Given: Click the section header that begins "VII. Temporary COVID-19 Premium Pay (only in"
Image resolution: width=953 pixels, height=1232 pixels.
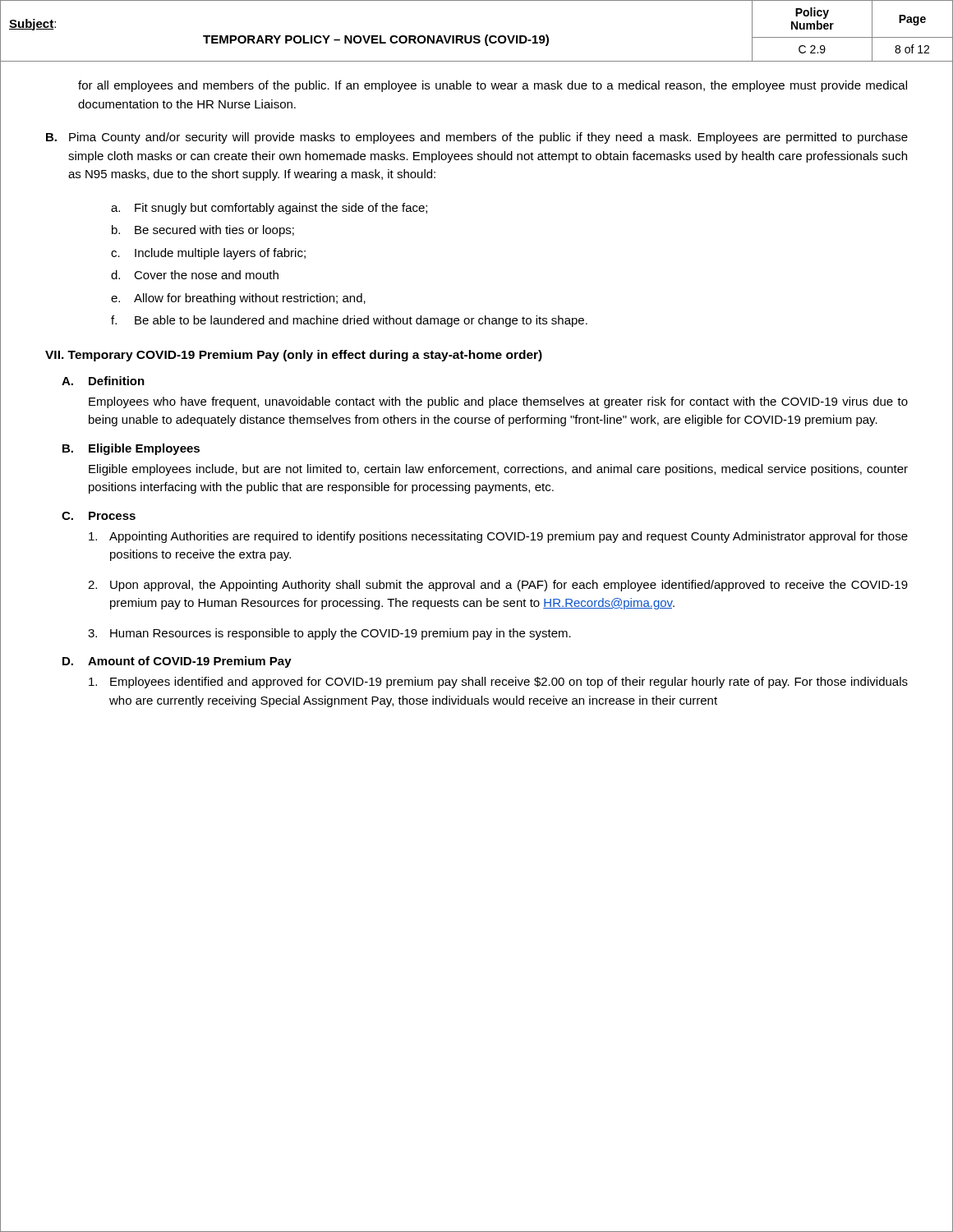Looking at the screenshot, I should click(x=476, y=354).
